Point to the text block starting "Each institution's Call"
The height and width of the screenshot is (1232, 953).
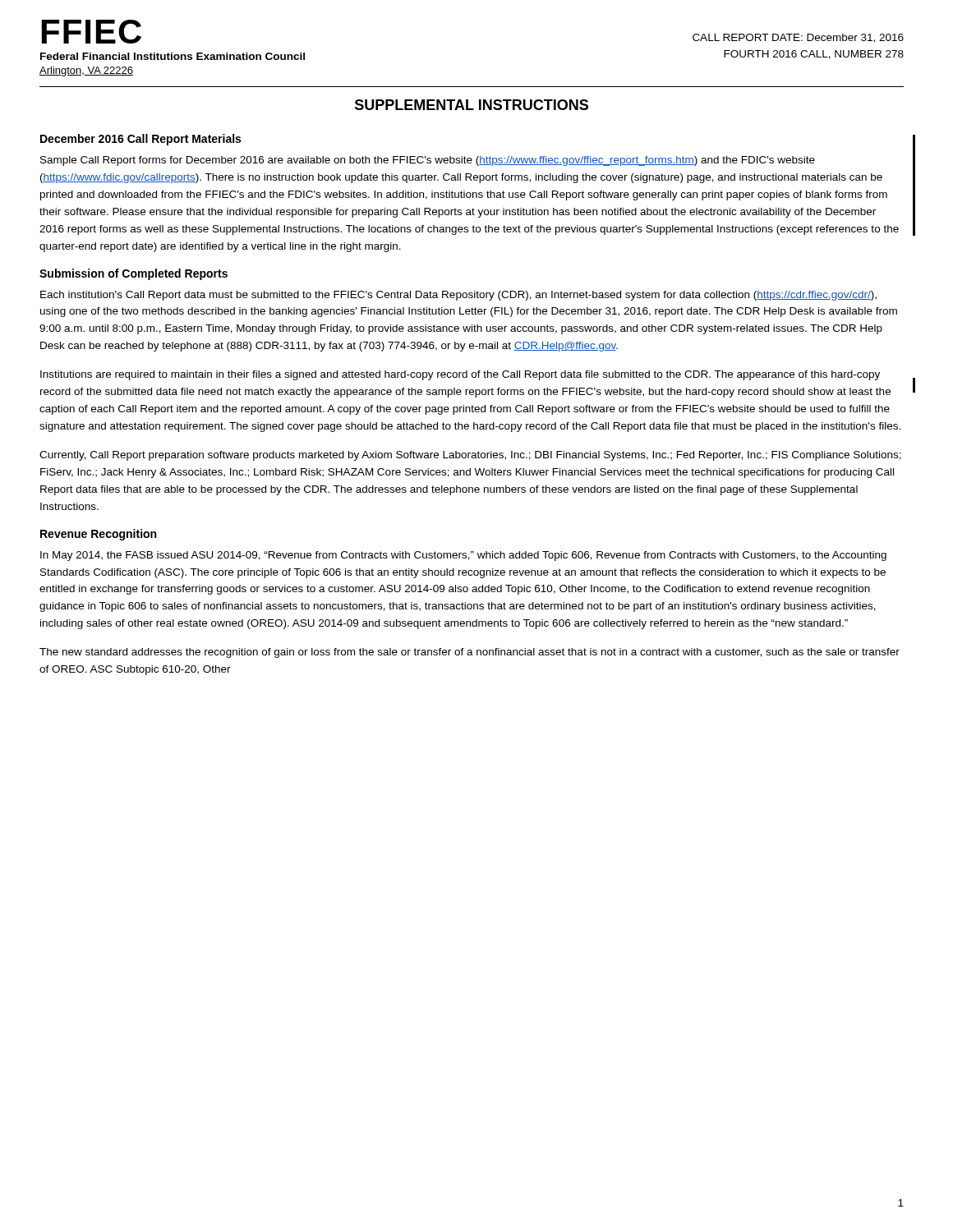pyautogui.click(x=469, y=320)
